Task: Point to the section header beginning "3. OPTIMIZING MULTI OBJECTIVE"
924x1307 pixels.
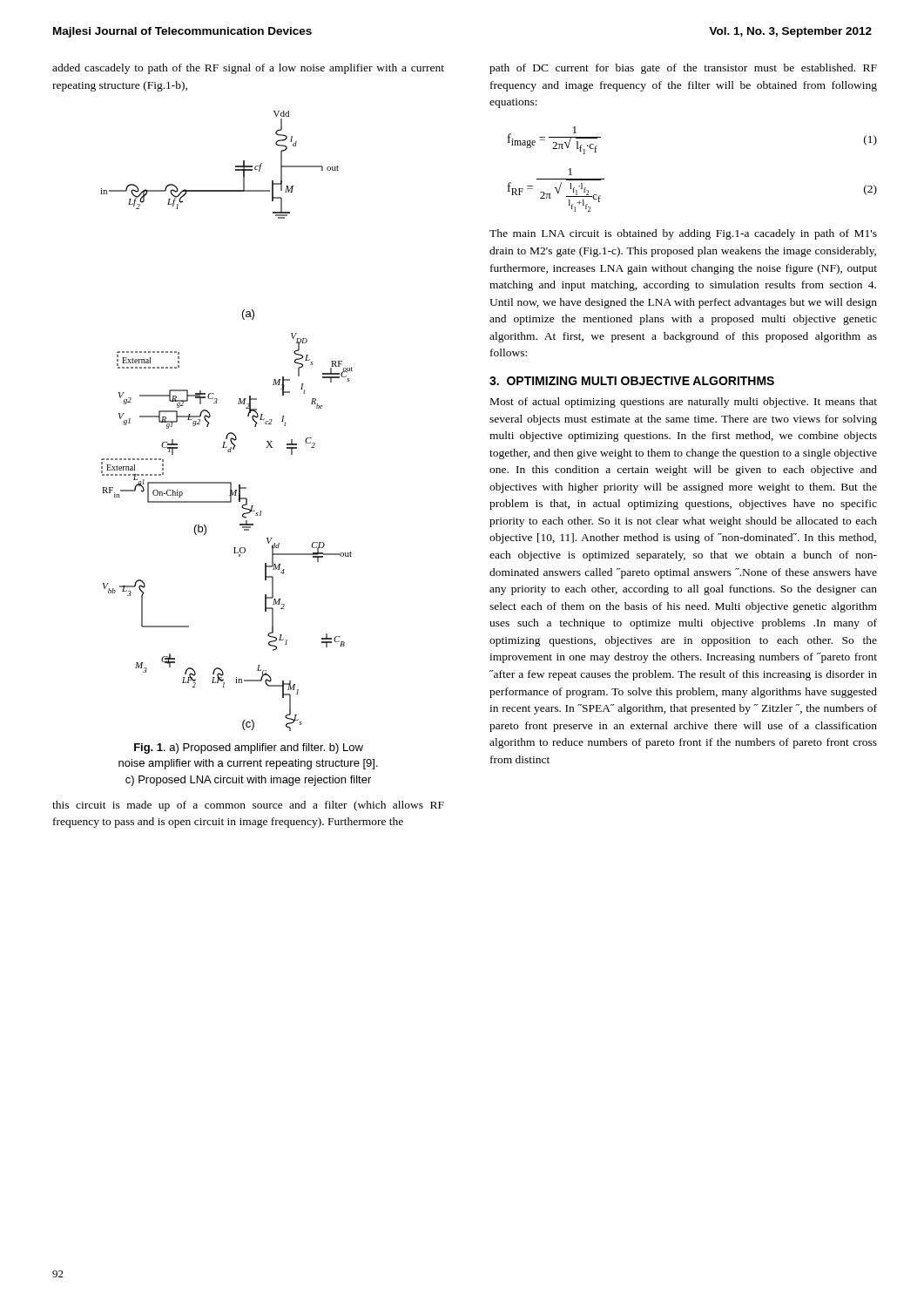Action: [632, 381]
